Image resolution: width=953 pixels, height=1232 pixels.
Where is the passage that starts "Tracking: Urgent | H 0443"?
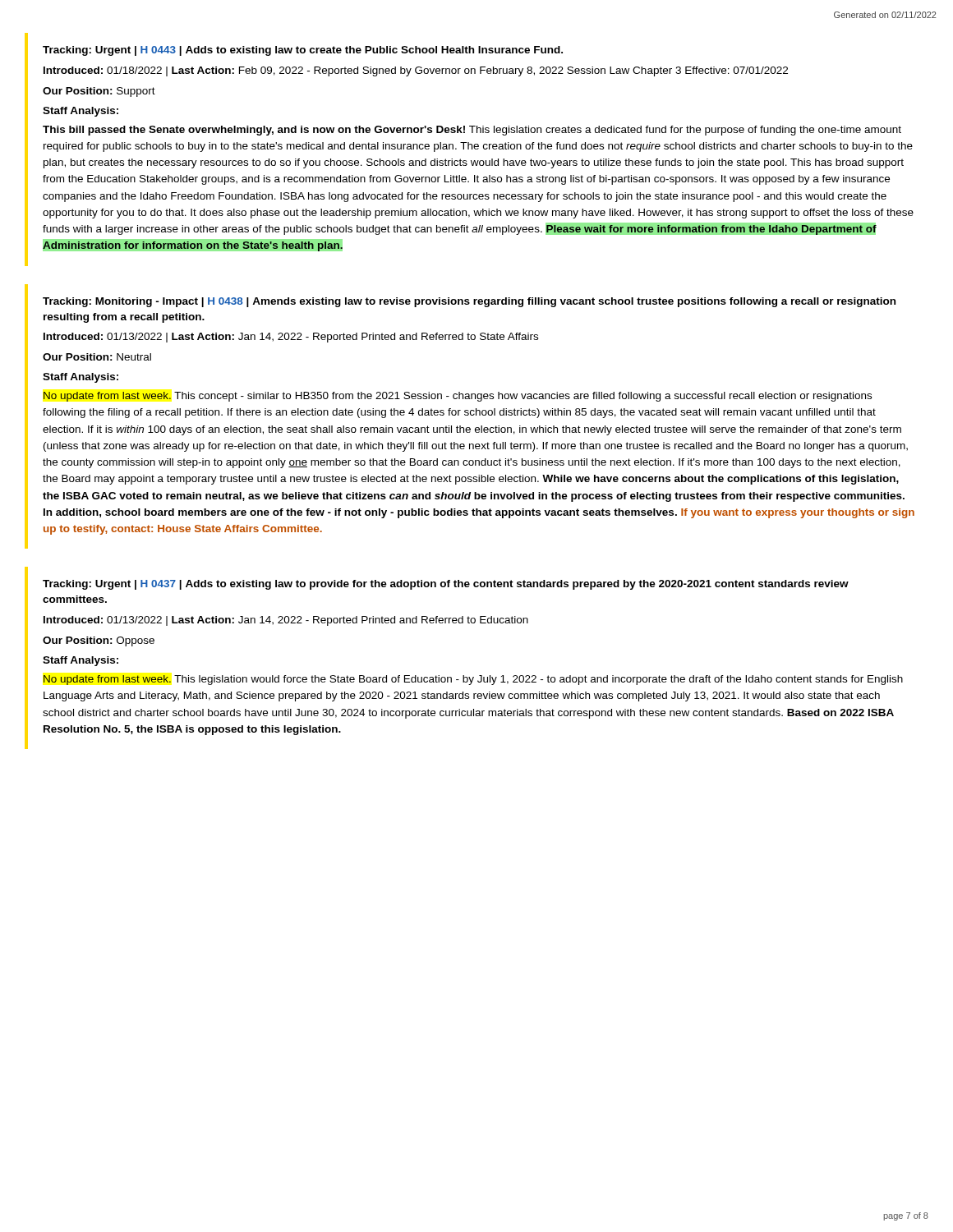(479, 149)
